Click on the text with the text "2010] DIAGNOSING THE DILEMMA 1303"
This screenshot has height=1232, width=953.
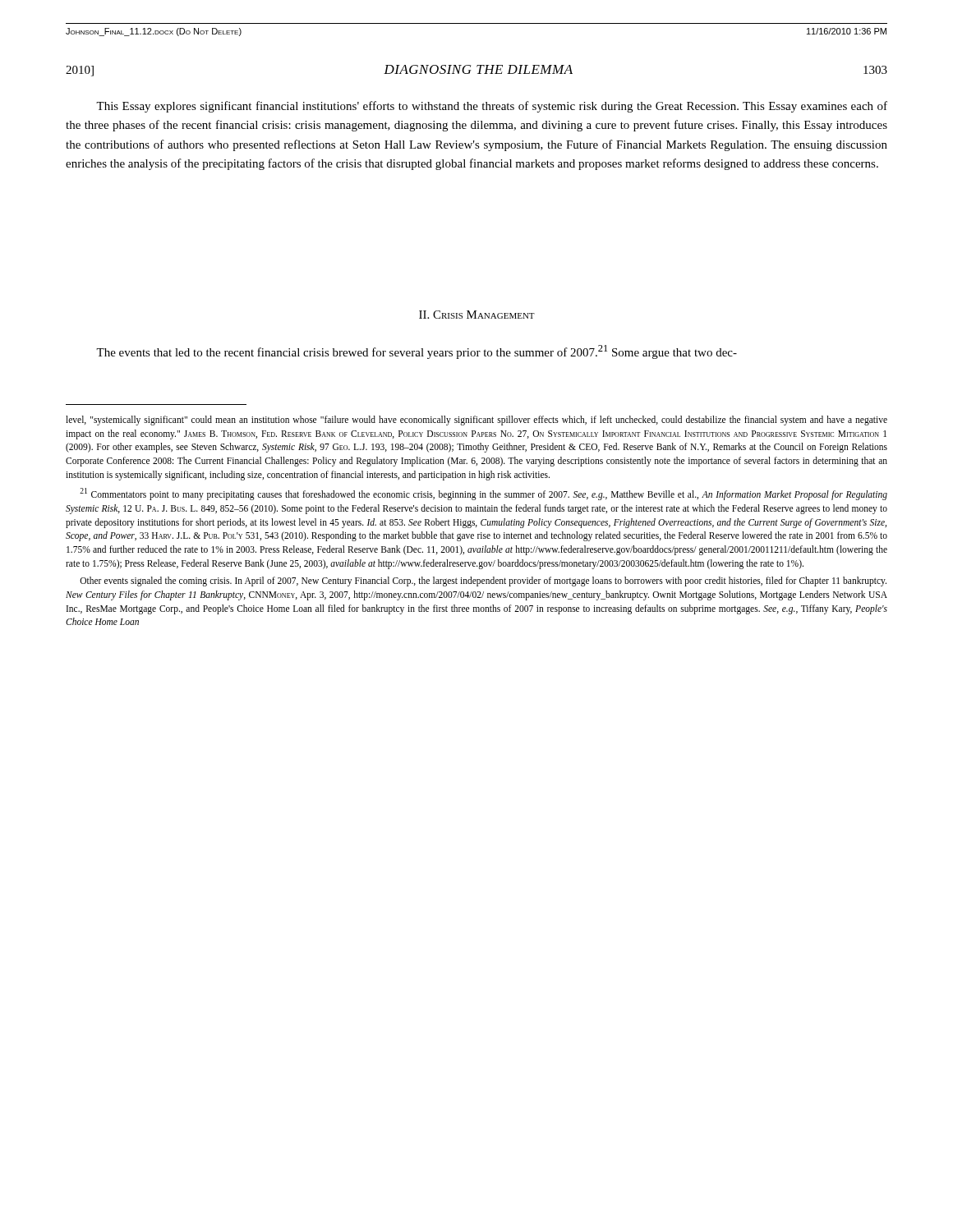coord(476,70)
